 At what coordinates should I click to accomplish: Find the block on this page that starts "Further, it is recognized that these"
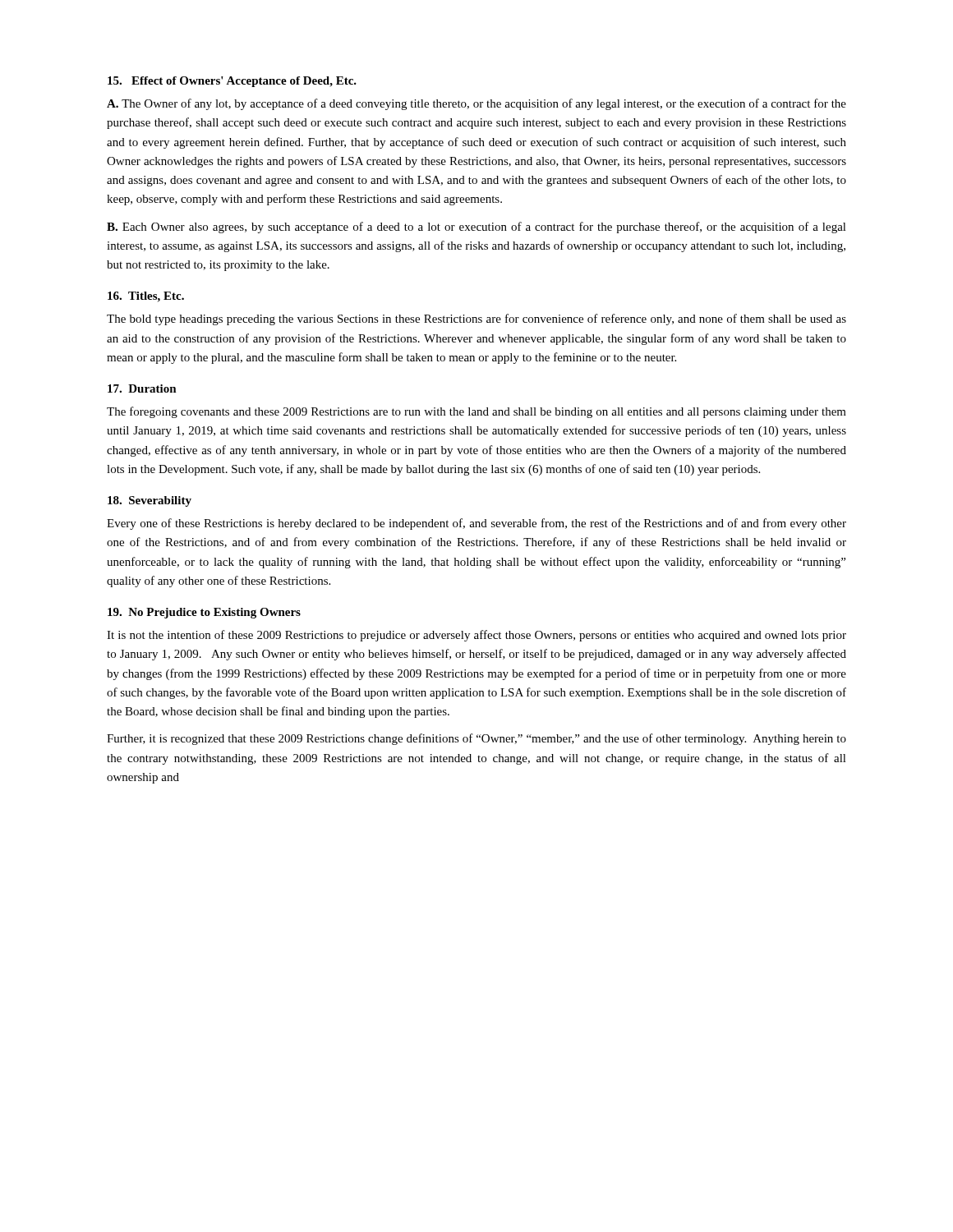[476, 758]
